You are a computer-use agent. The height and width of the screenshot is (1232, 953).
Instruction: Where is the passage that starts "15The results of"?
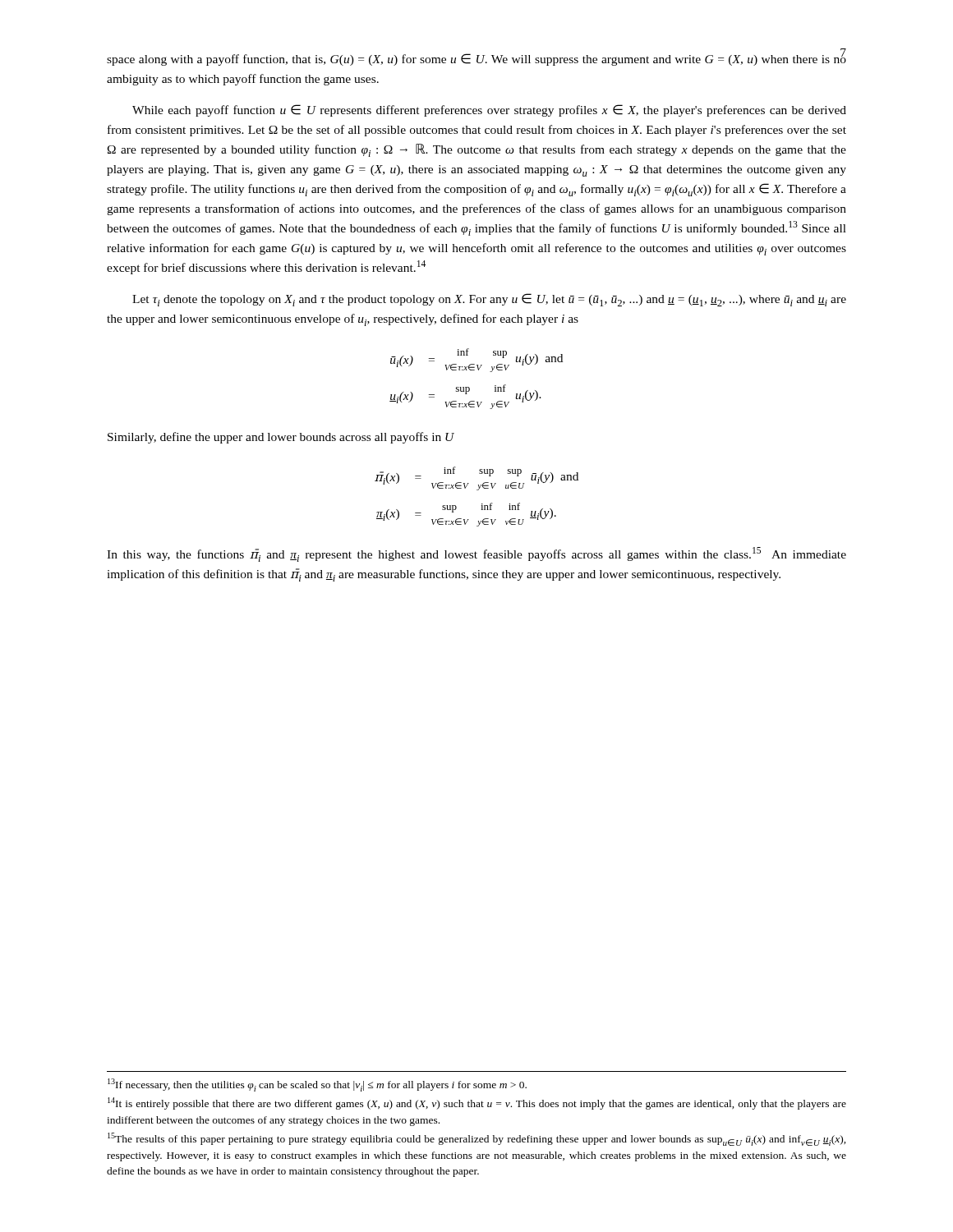pyautogui.click(x=476, y=1154)
